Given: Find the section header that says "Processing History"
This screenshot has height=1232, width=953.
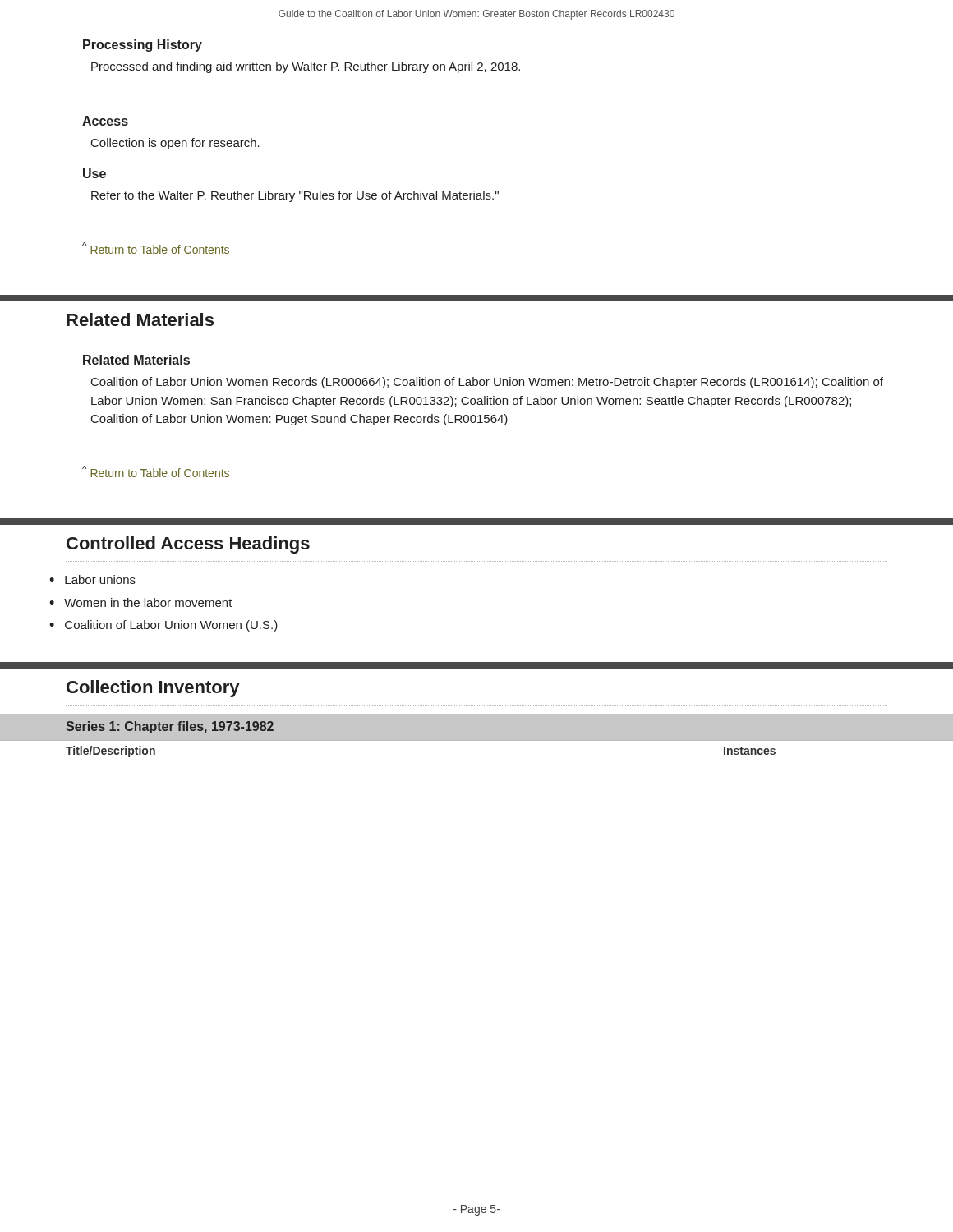Looking at the screenshot, I should click(142, 45).
